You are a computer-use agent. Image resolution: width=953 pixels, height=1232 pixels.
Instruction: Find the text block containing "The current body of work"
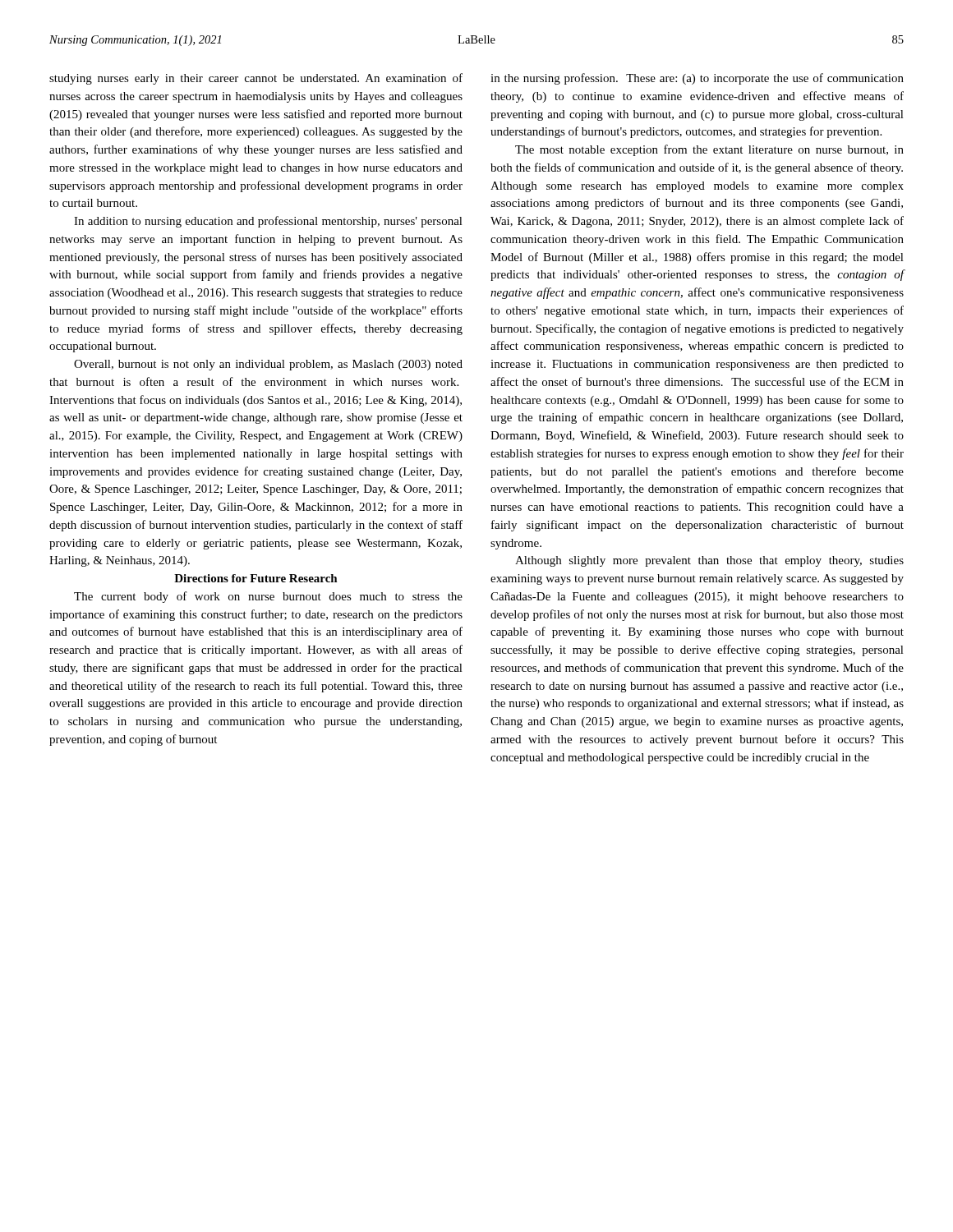(x=256, y=668)
